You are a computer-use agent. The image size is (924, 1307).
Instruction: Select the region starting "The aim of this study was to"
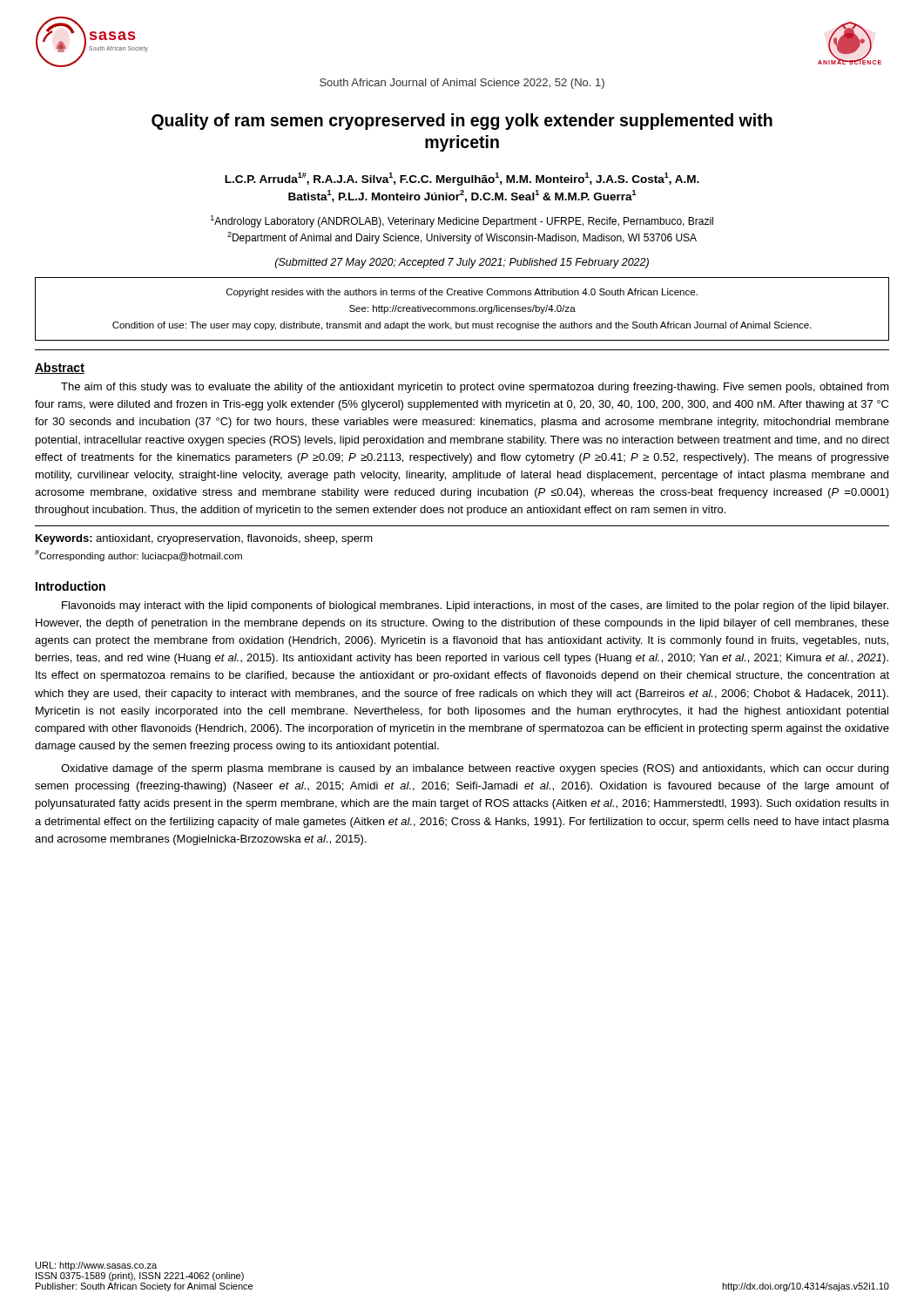point(462,448)
